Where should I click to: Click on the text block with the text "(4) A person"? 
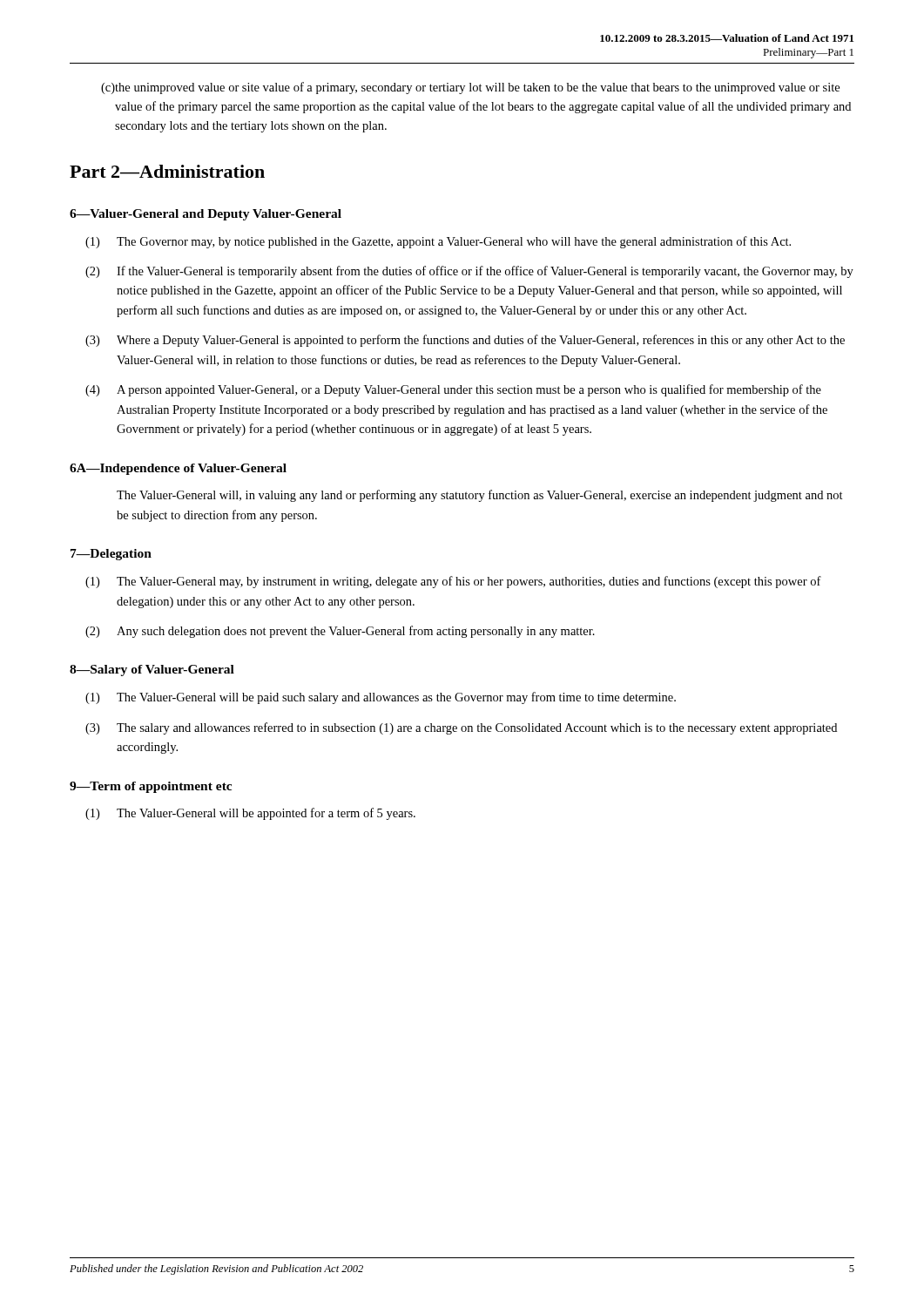click(x=462, y=410)
